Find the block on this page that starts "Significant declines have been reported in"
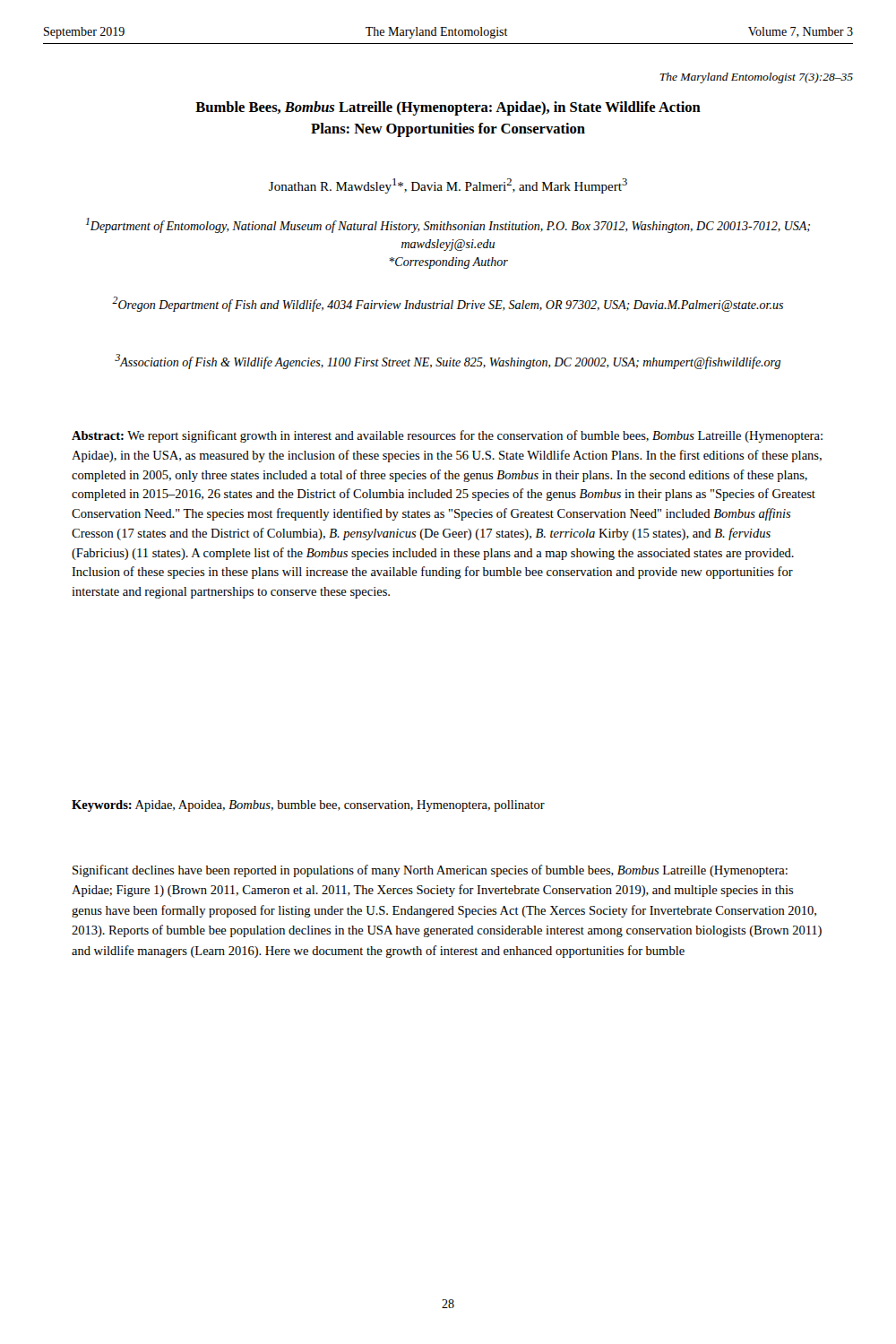 pyautogui.click(x=447, y=910)
